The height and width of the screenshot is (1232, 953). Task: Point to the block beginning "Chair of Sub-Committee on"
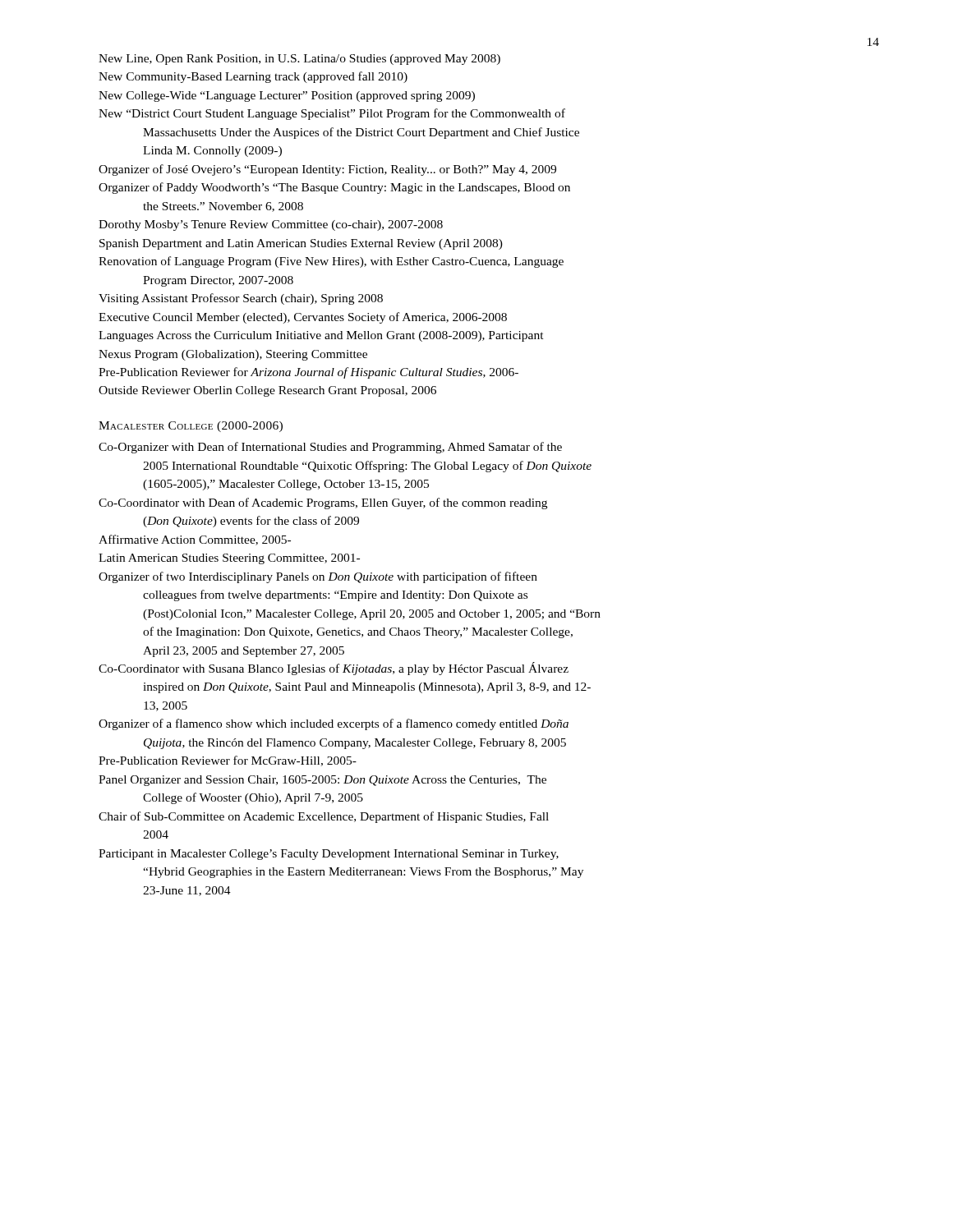click(324, 826)
